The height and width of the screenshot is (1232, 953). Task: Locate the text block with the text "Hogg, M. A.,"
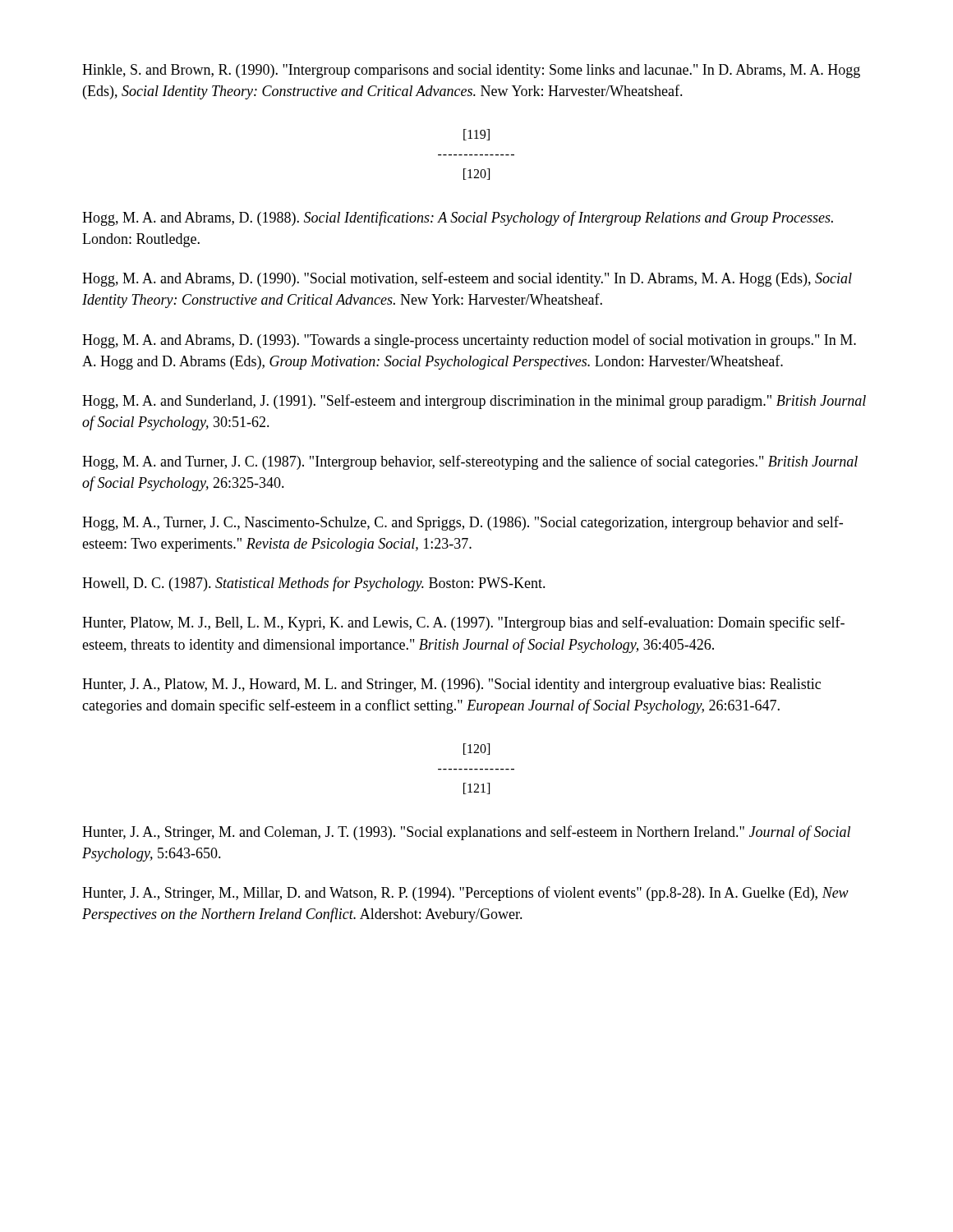coord(463,533)
